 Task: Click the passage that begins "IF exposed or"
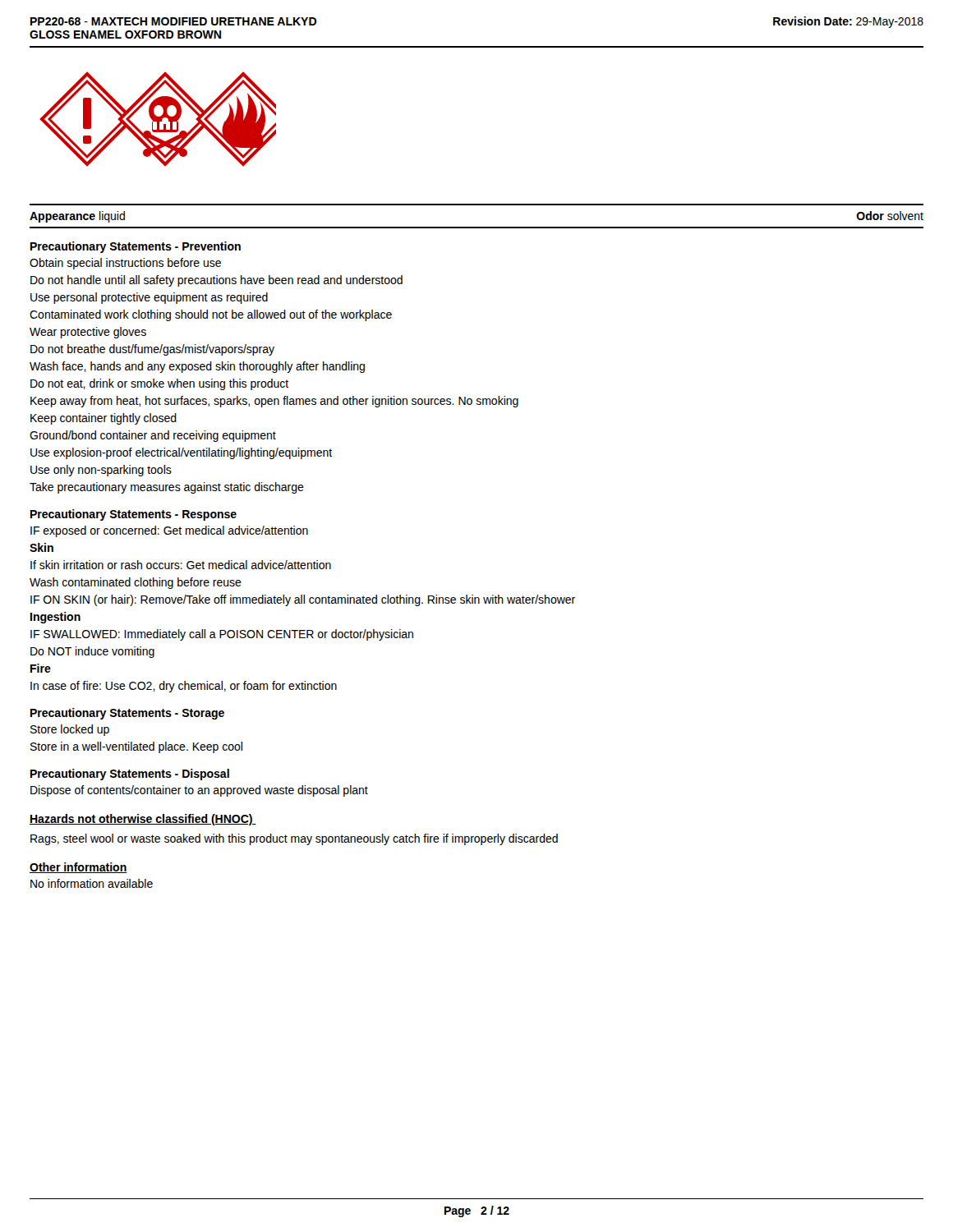point(302,608)
